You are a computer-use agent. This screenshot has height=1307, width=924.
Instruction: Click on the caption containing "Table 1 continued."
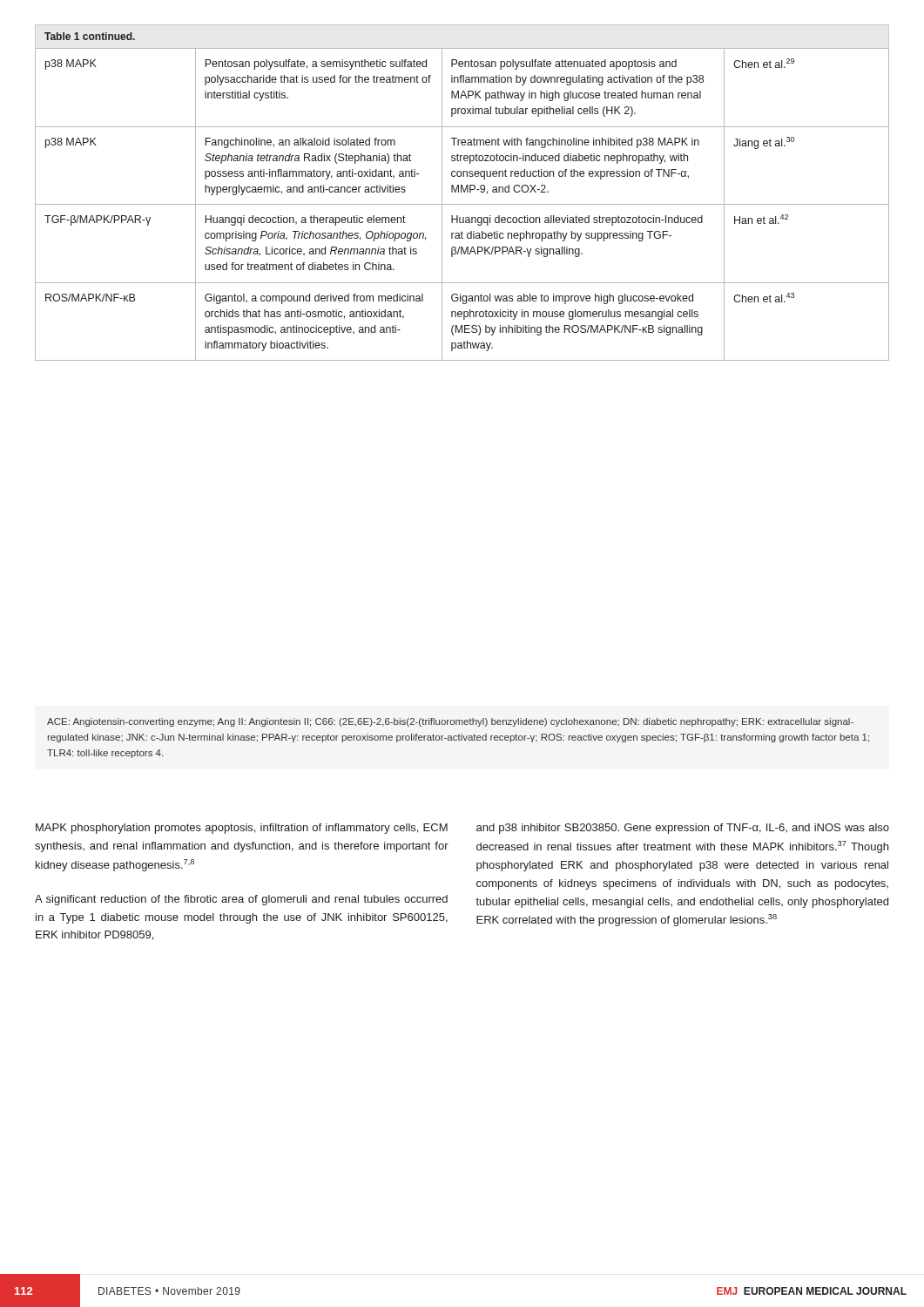pos(90,37)
